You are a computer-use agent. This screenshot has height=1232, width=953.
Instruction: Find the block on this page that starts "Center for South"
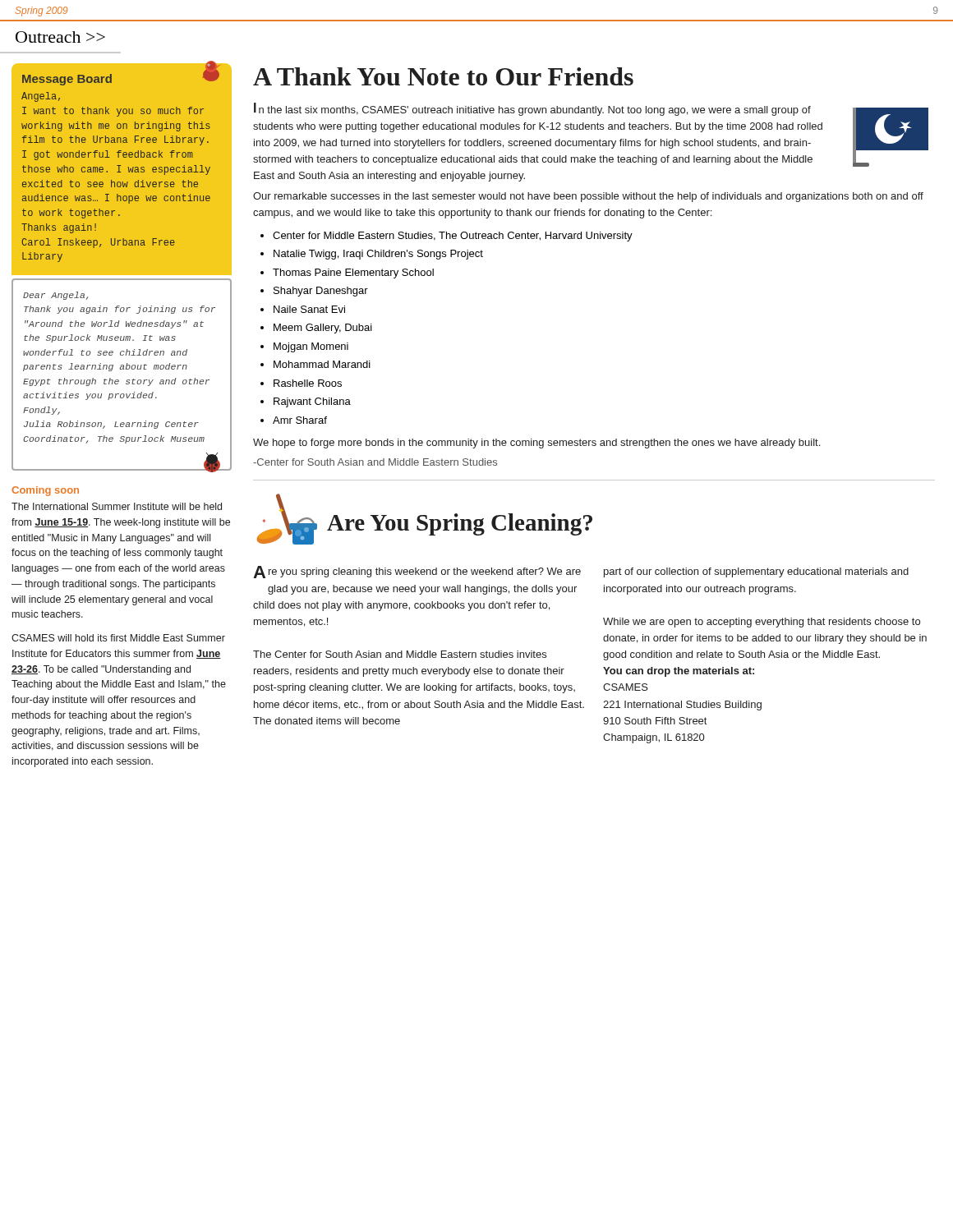[x=375, y=462]
